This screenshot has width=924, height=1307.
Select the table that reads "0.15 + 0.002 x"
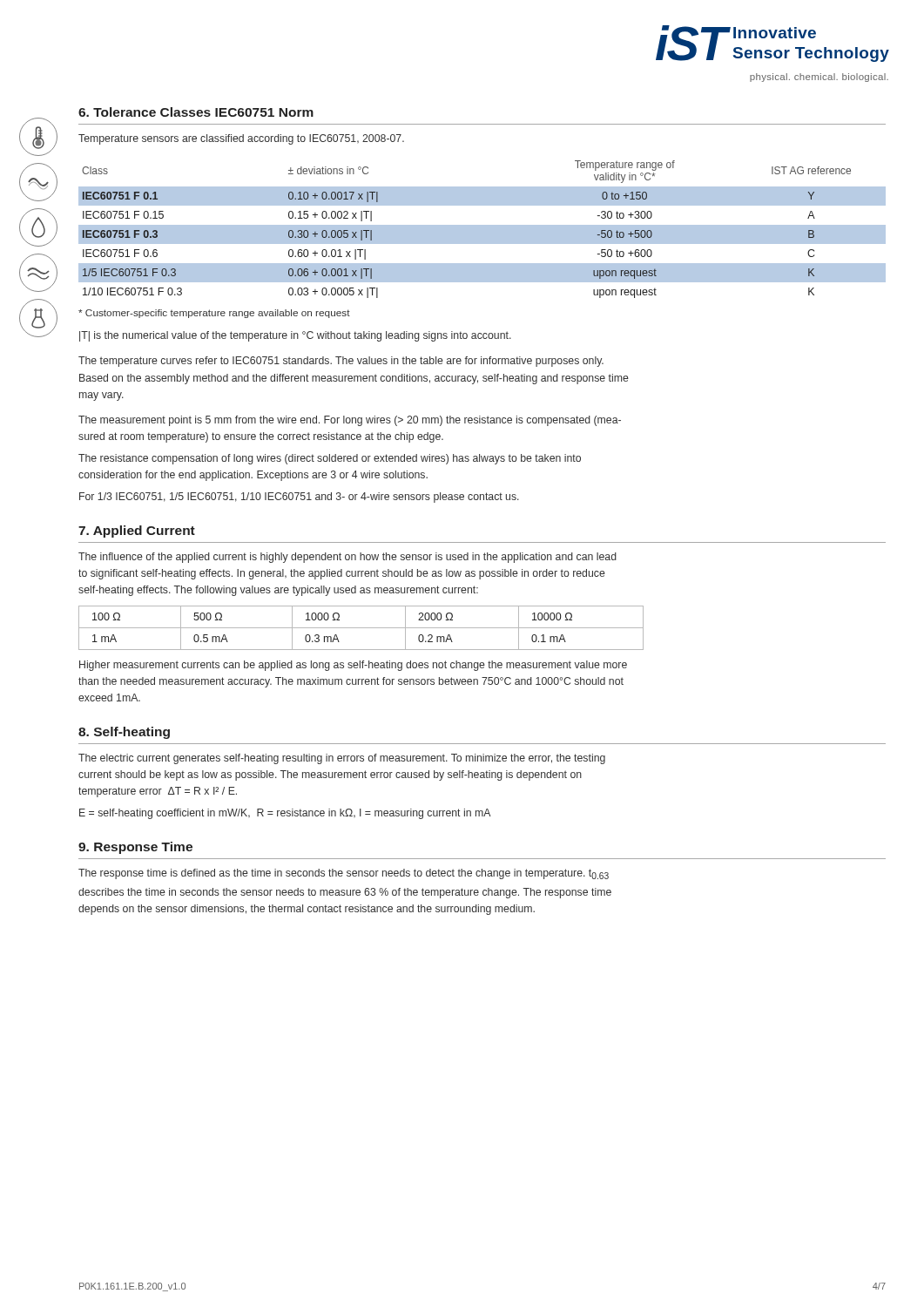pyautogui.click(x=482, y=229)
